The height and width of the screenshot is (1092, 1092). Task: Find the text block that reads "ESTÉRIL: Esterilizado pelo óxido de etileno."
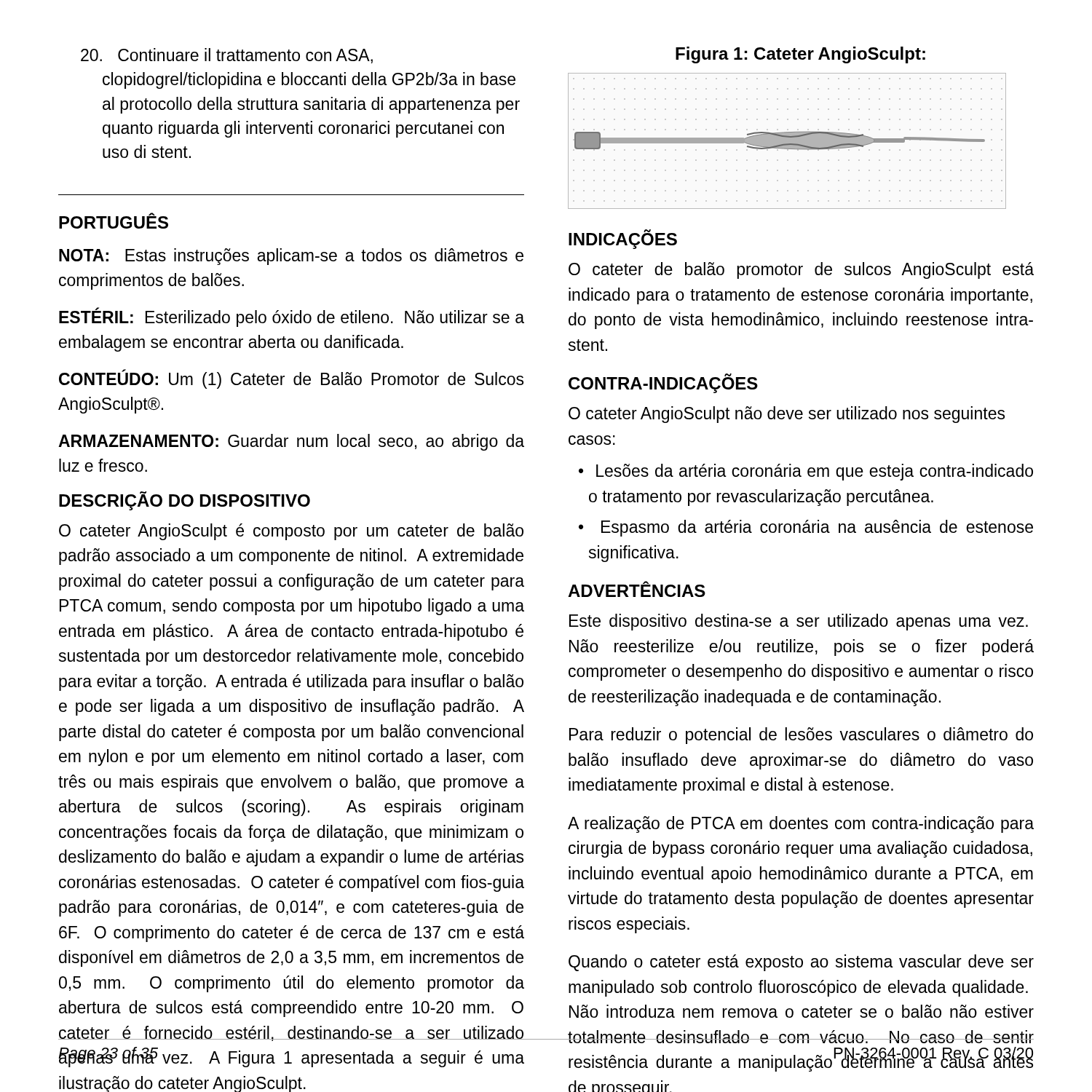coord(291,330)
